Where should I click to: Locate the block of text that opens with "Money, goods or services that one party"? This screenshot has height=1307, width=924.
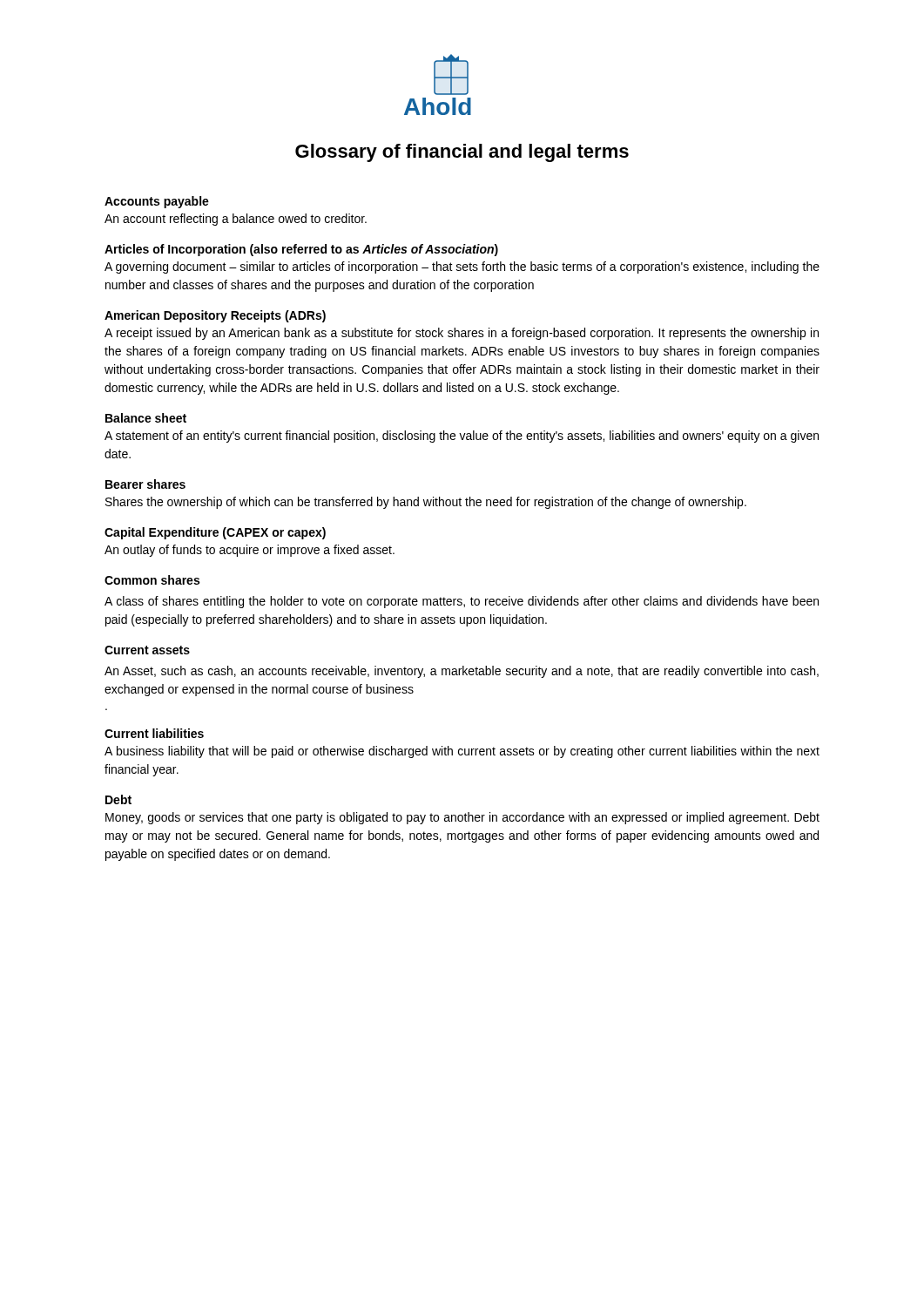tap(462, 836)
